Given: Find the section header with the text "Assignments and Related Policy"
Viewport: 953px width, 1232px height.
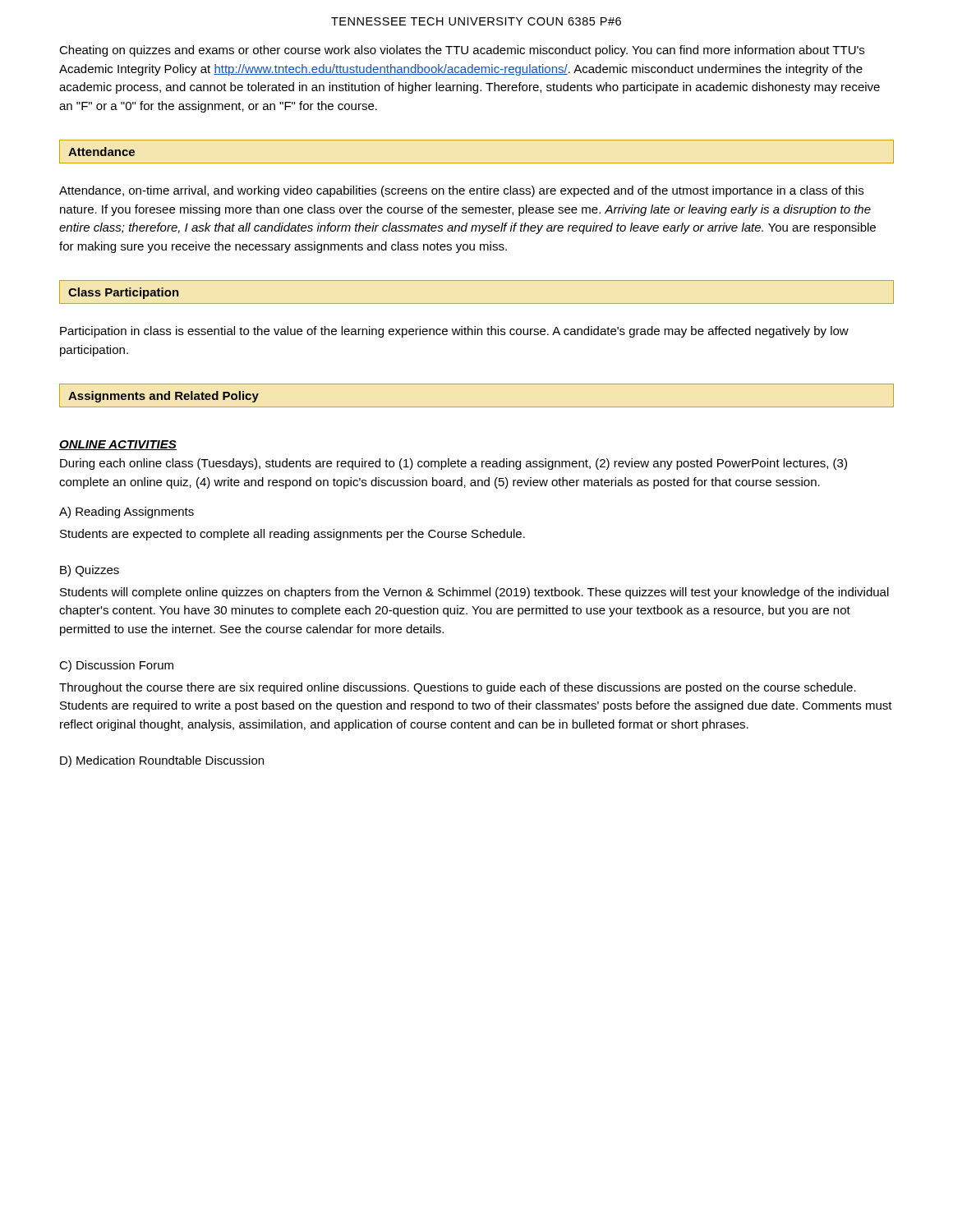Looking at the screenshot, I should (x=163, y=395).
